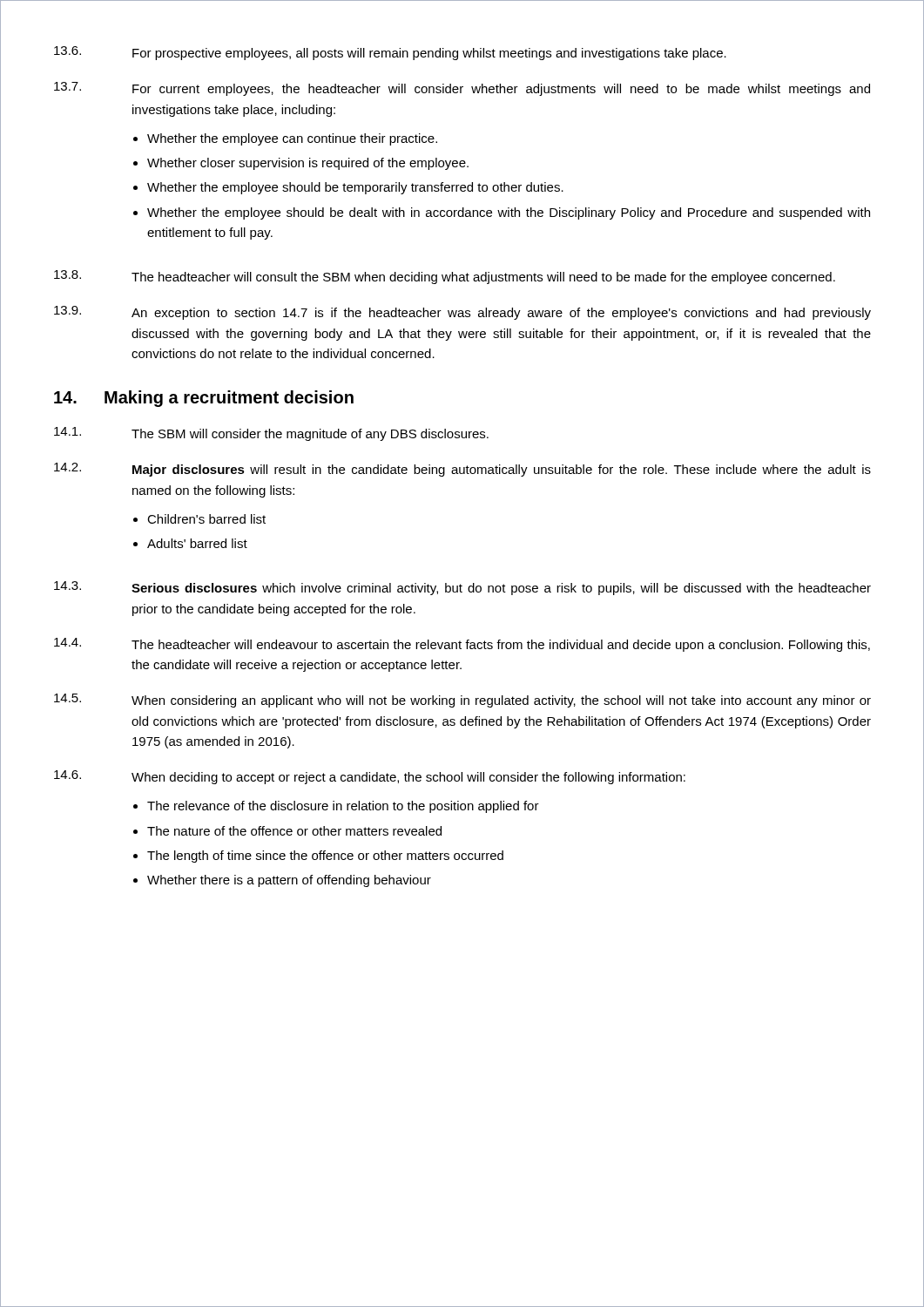The height and width of the screenshot is (1307, 924).
Task: Find the list item with the text "Adults' barred list"
Action: point(197,543)
